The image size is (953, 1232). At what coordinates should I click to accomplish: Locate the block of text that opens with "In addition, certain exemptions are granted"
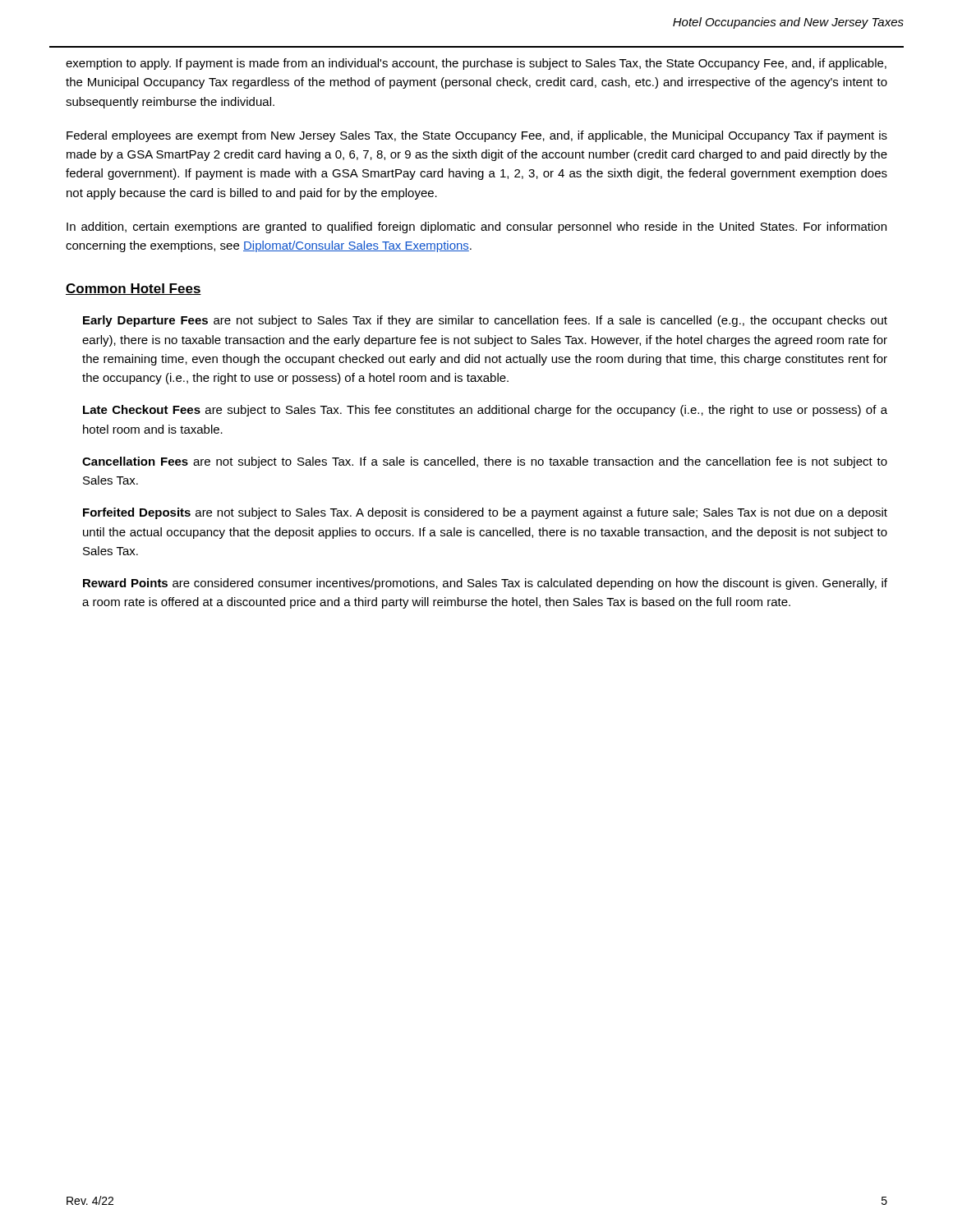click(x=476, y=236)
